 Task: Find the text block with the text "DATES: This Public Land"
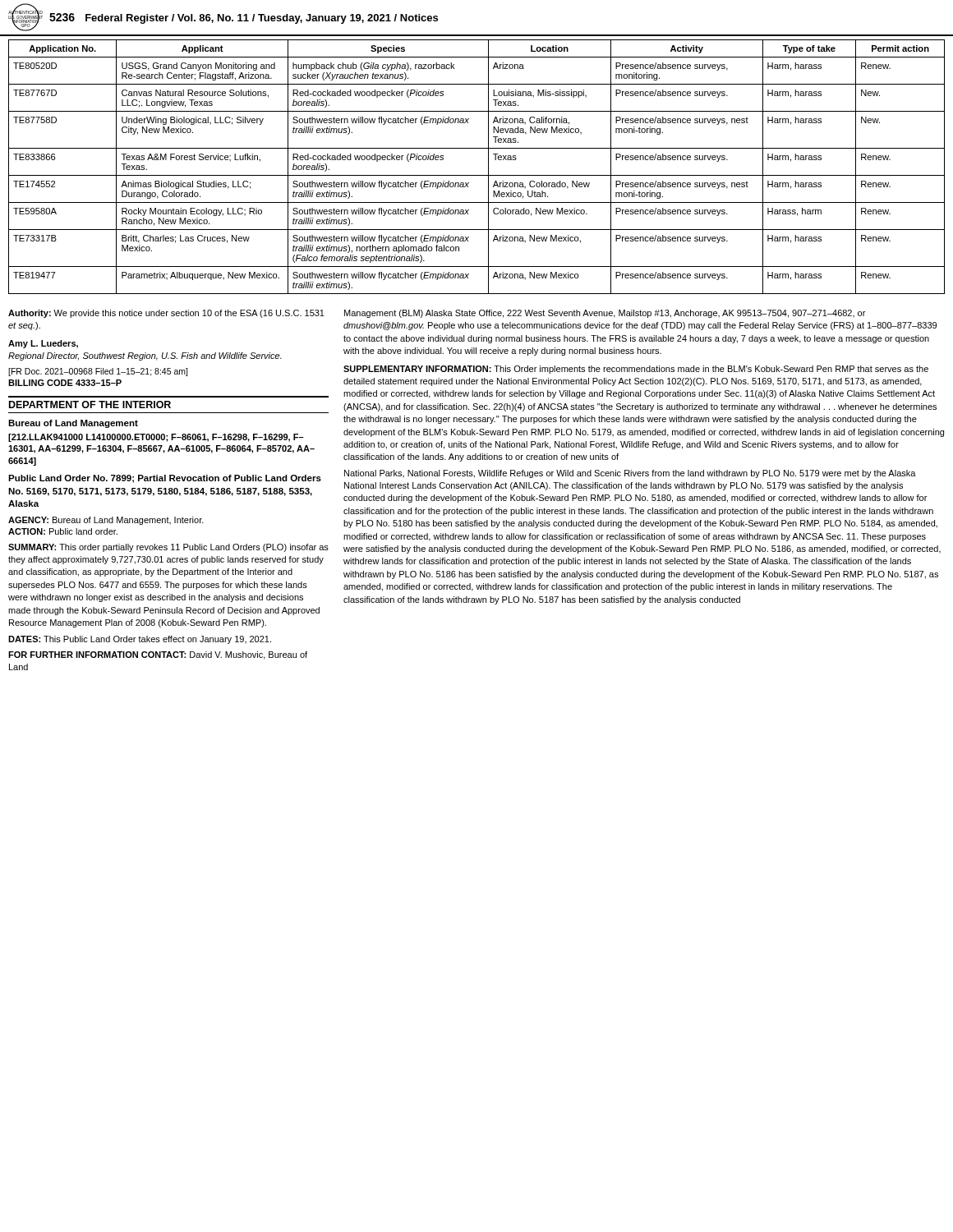pyautogui.click(x=140, y=639)
